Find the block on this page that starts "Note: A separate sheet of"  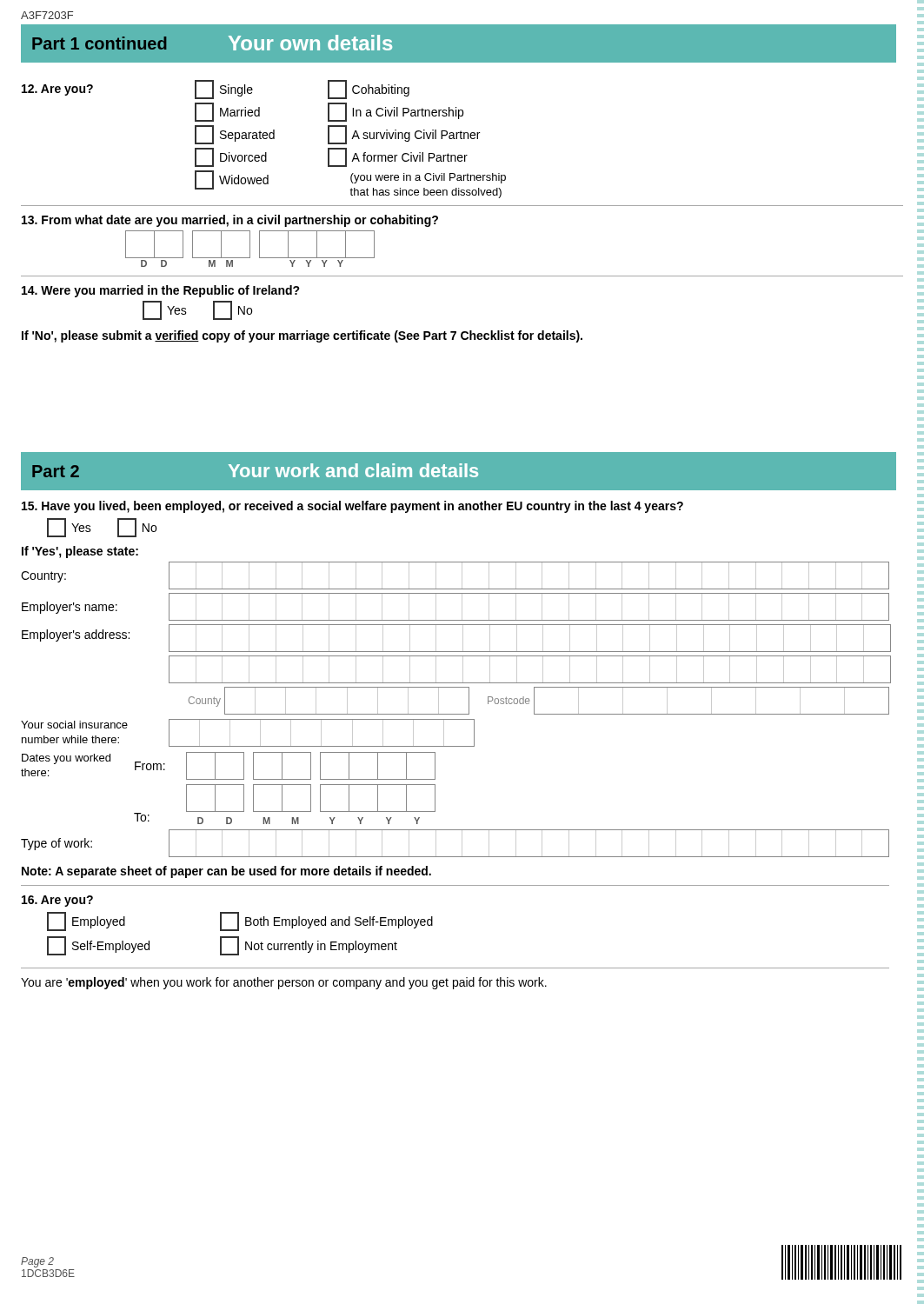coord(226,871)
